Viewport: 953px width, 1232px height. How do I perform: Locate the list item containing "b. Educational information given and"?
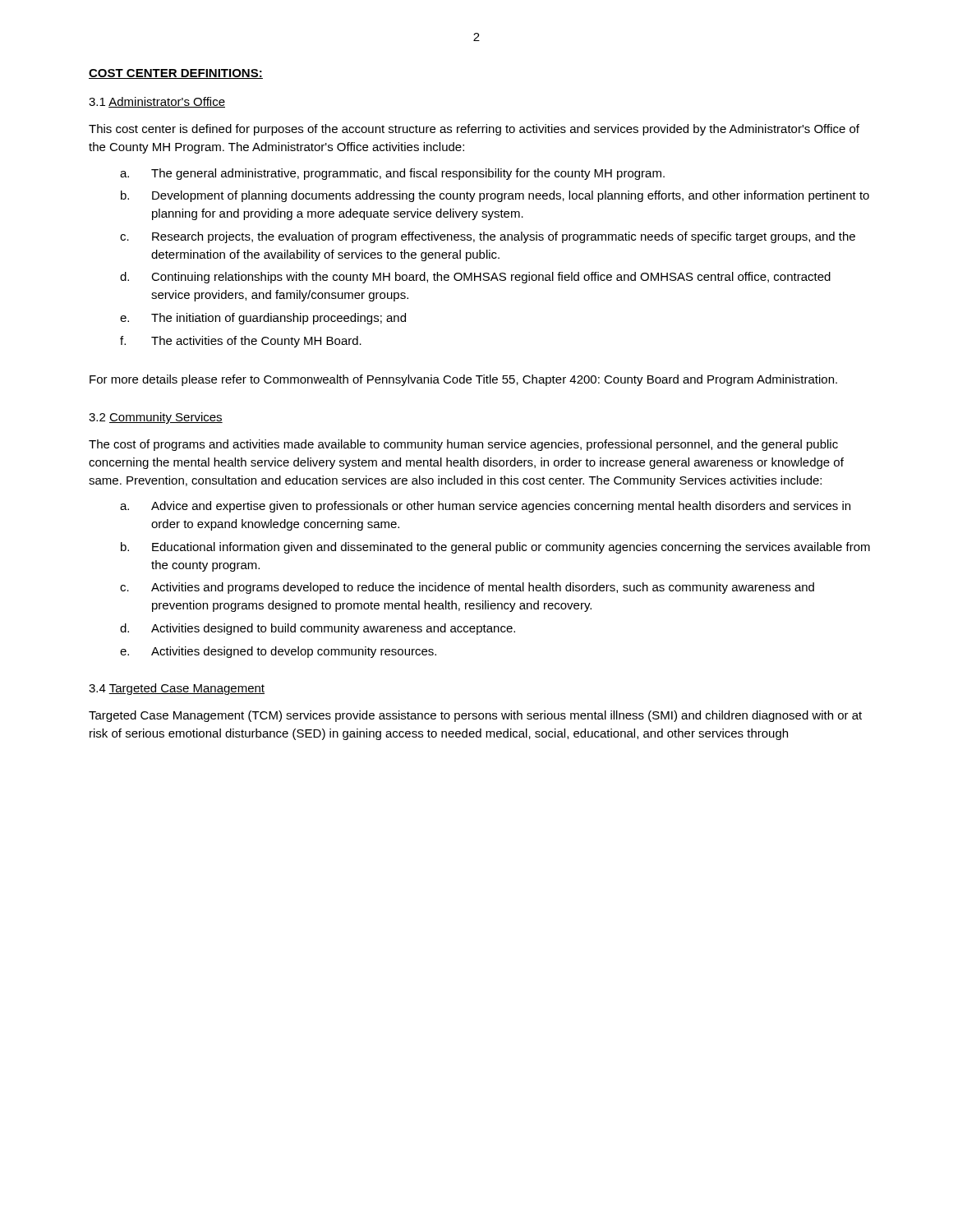(480, 556)
